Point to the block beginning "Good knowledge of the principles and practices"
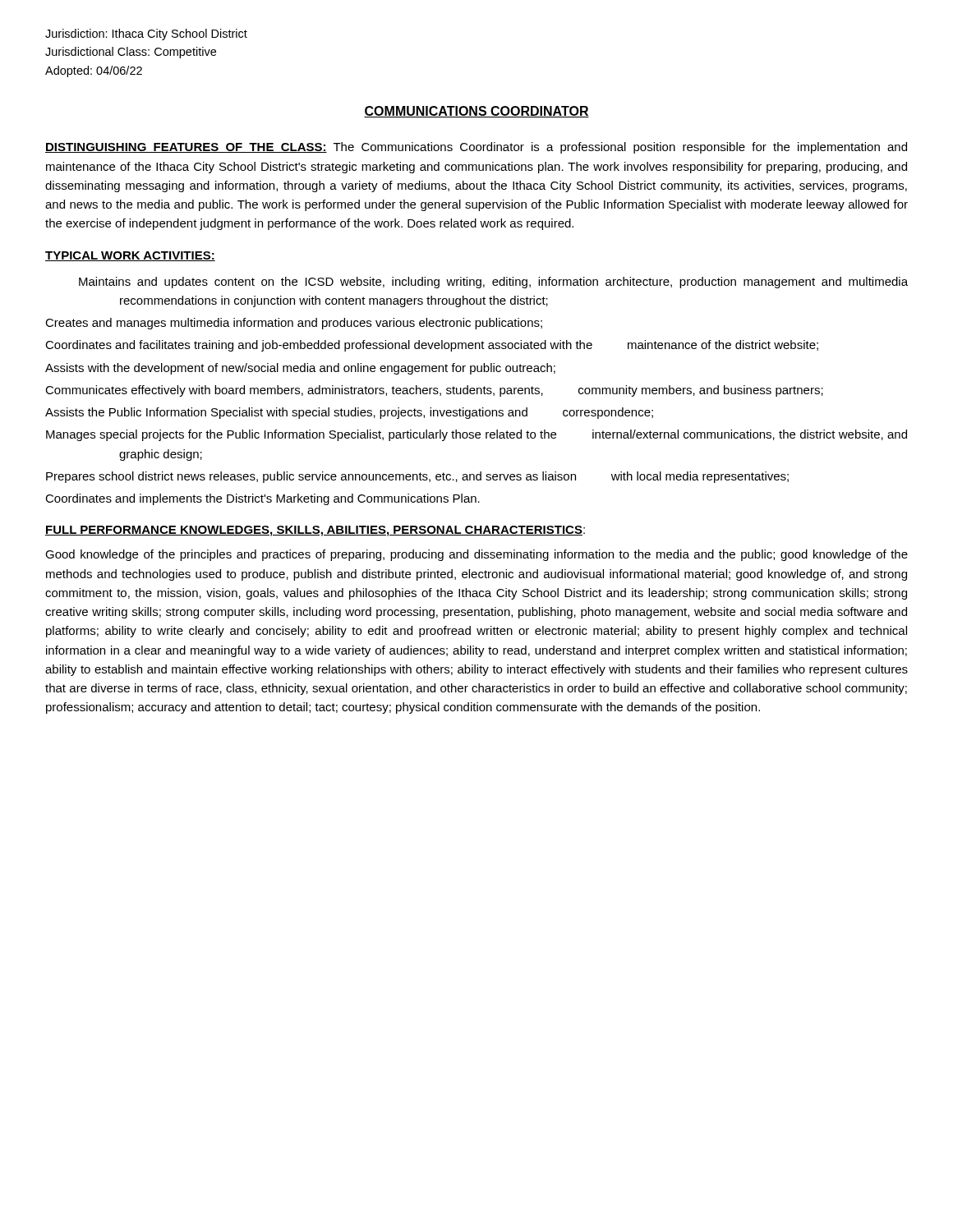 pos(476,631)
